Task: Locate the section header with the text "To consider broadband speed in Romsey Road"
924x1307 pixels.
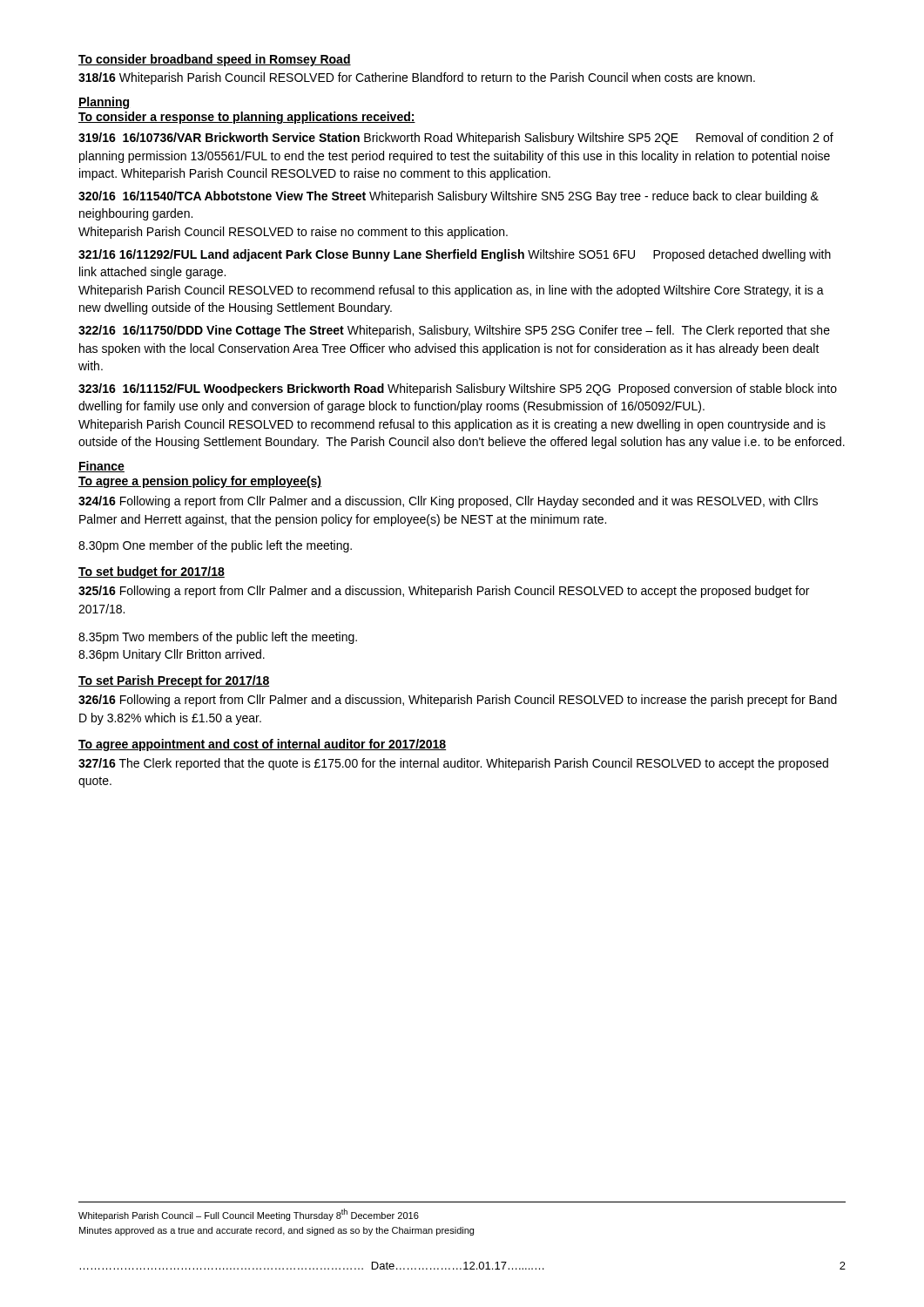Action: (x=214, y=59)
